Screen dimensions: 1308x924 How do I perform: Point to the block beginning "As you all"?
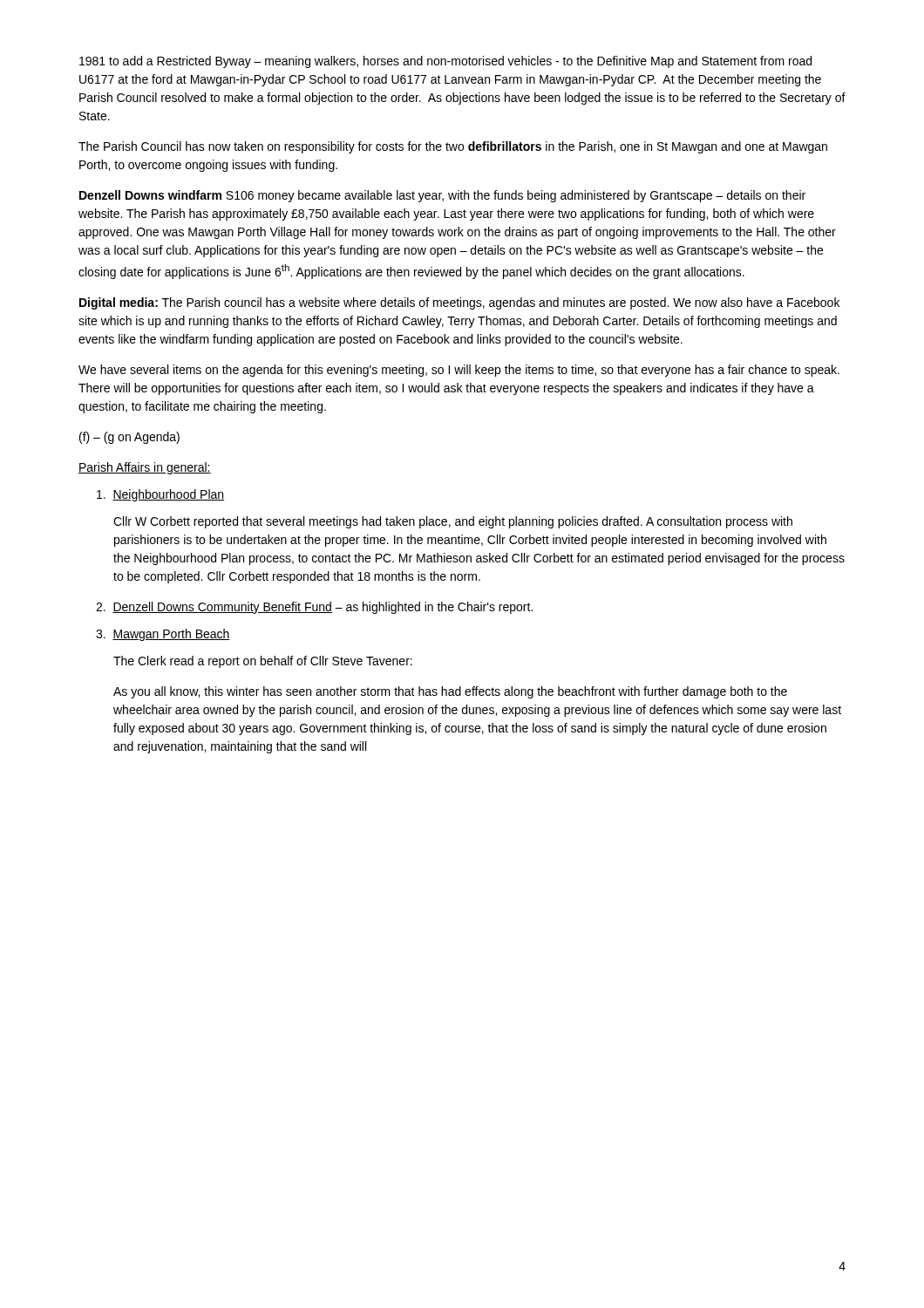coord(477,719)
